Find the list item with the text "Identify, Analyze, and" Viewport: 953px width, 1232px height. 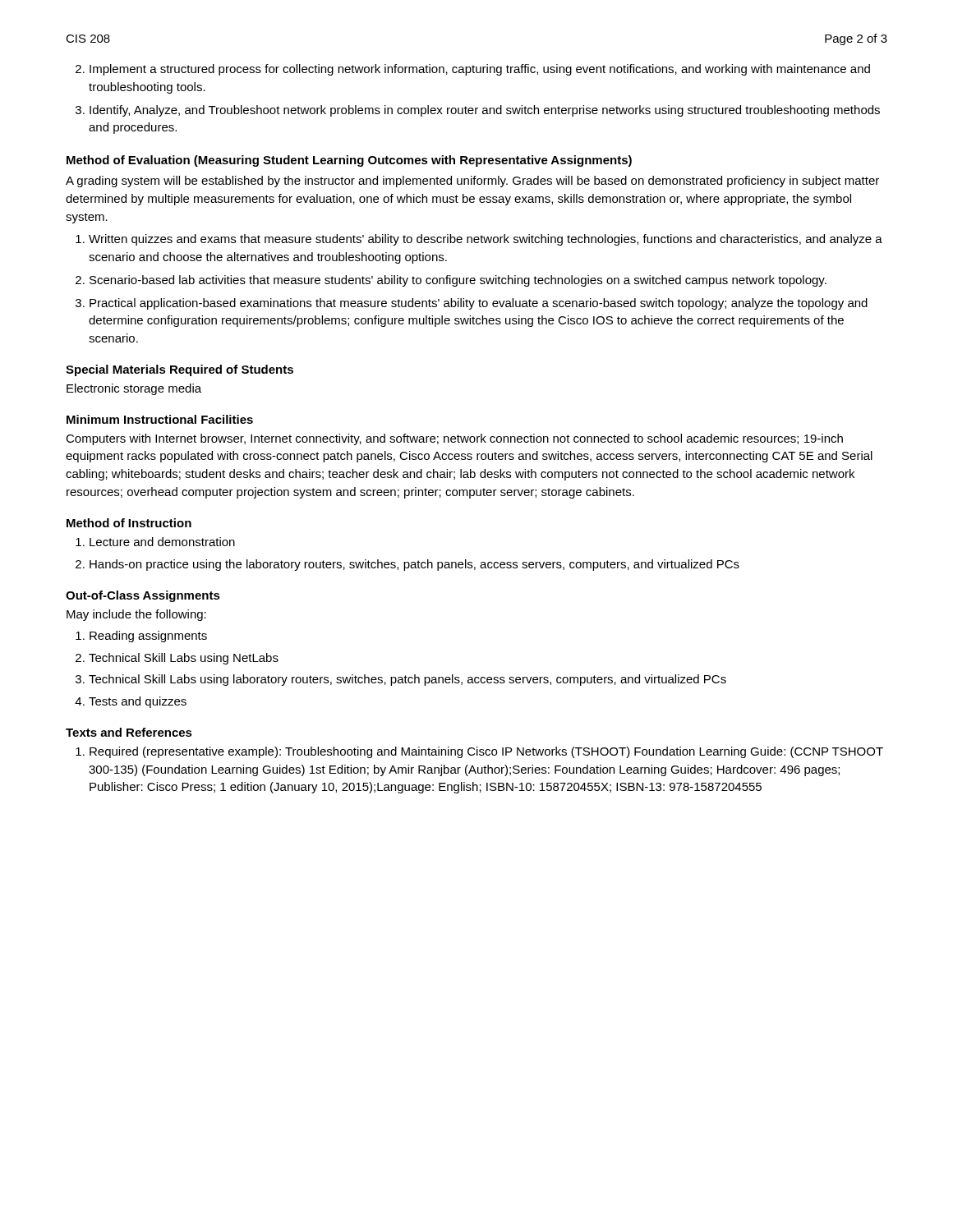point(485,118)
